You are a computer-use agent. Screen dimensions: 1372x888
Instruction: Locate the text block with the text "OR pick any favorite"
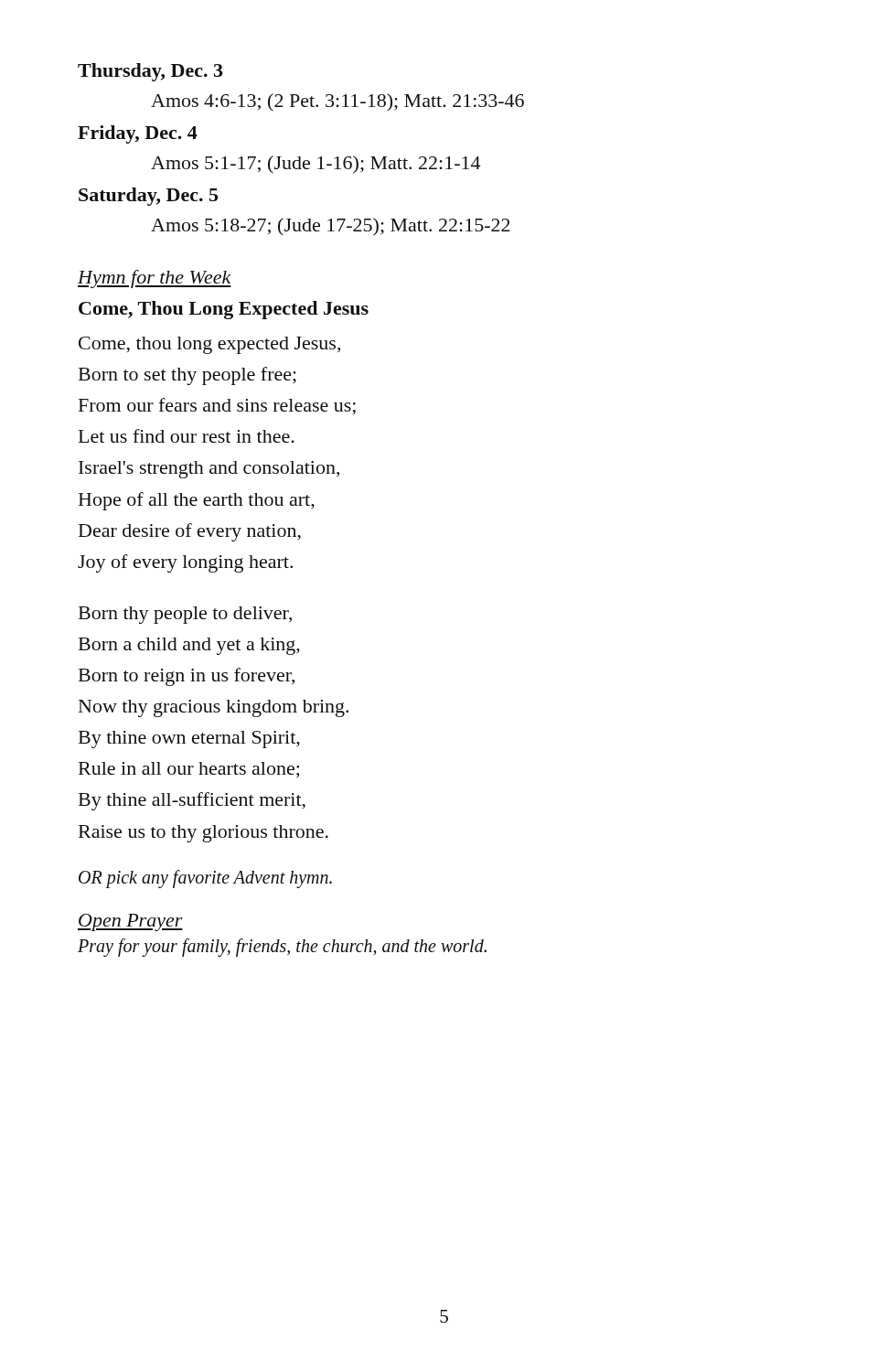click(x=206, y=877)
